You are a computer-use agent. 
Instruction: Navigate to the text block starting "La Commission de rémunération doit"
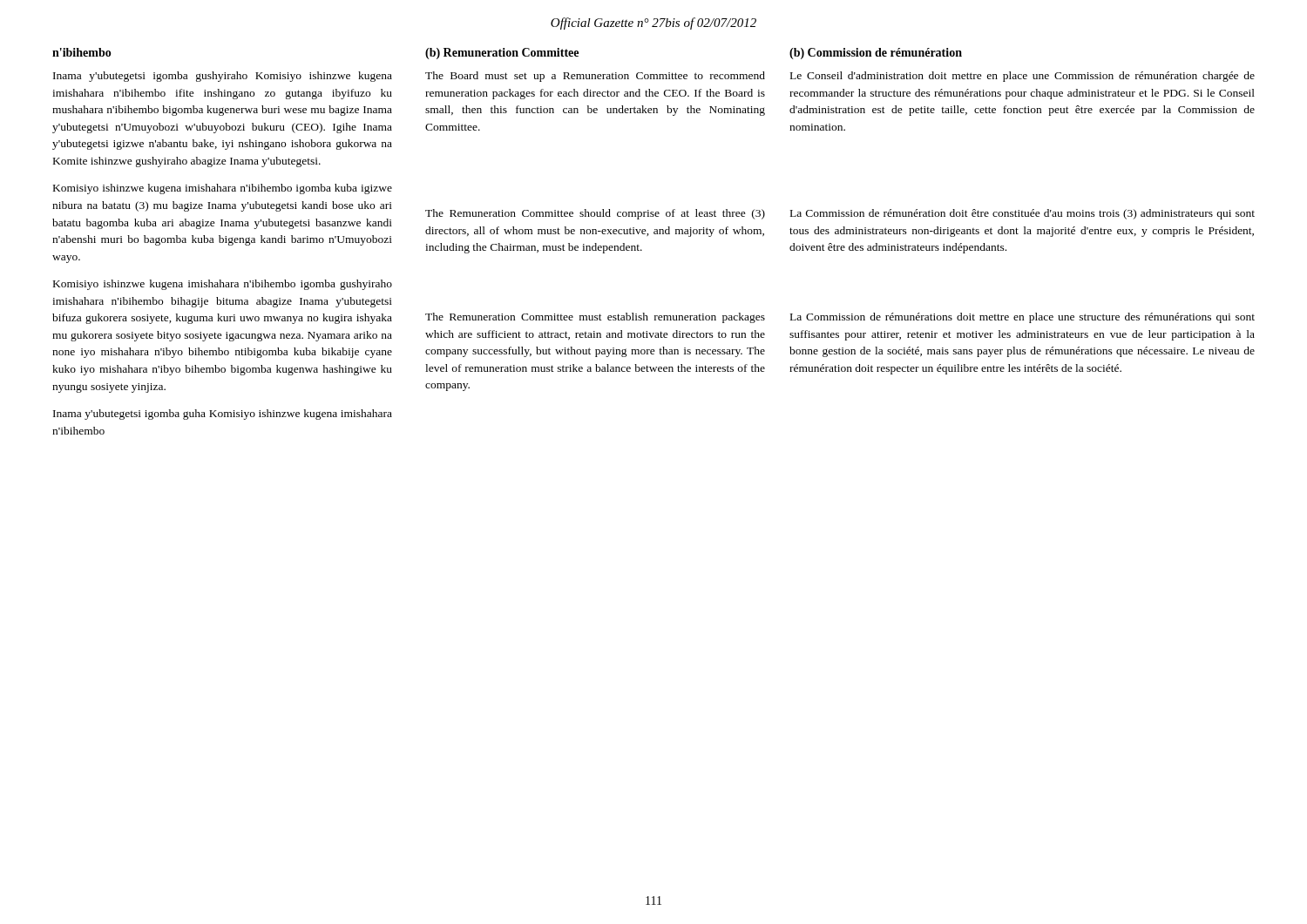(1022, 230)
